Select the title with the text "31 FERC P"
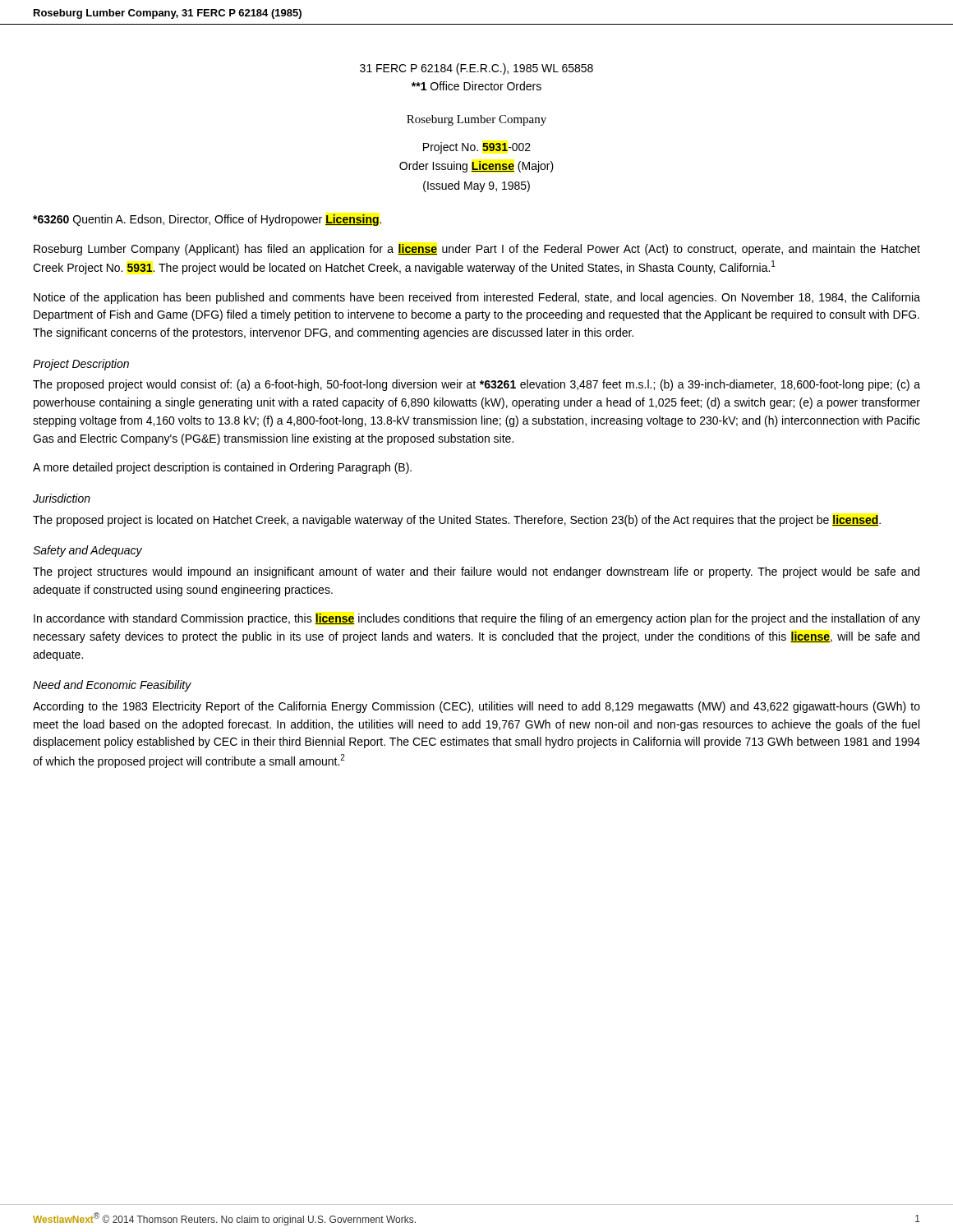953x1232 pixels. coord(476,78)
